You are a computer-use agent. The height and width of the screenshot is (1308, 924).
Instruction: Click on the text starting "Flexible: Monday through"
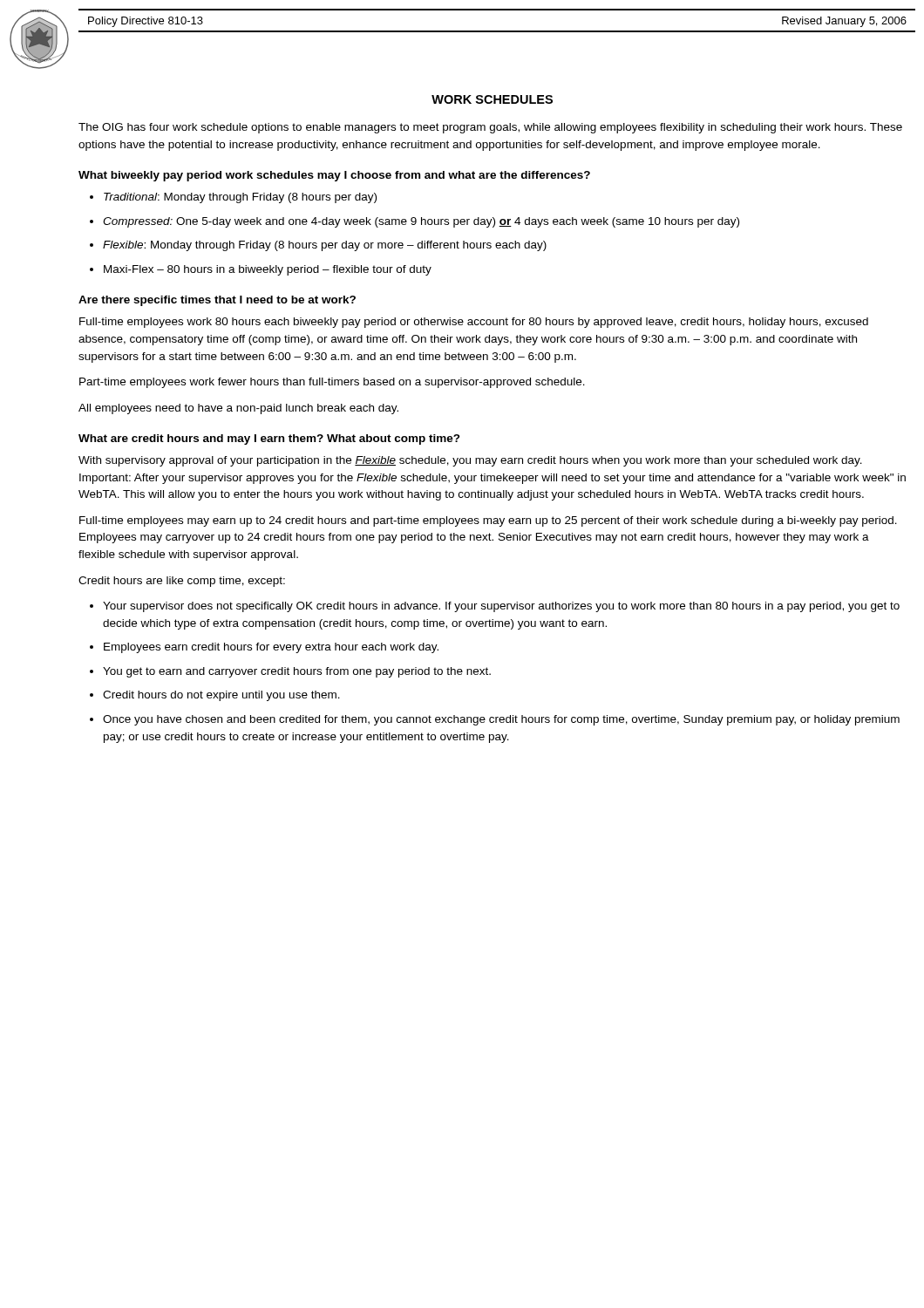325,245
